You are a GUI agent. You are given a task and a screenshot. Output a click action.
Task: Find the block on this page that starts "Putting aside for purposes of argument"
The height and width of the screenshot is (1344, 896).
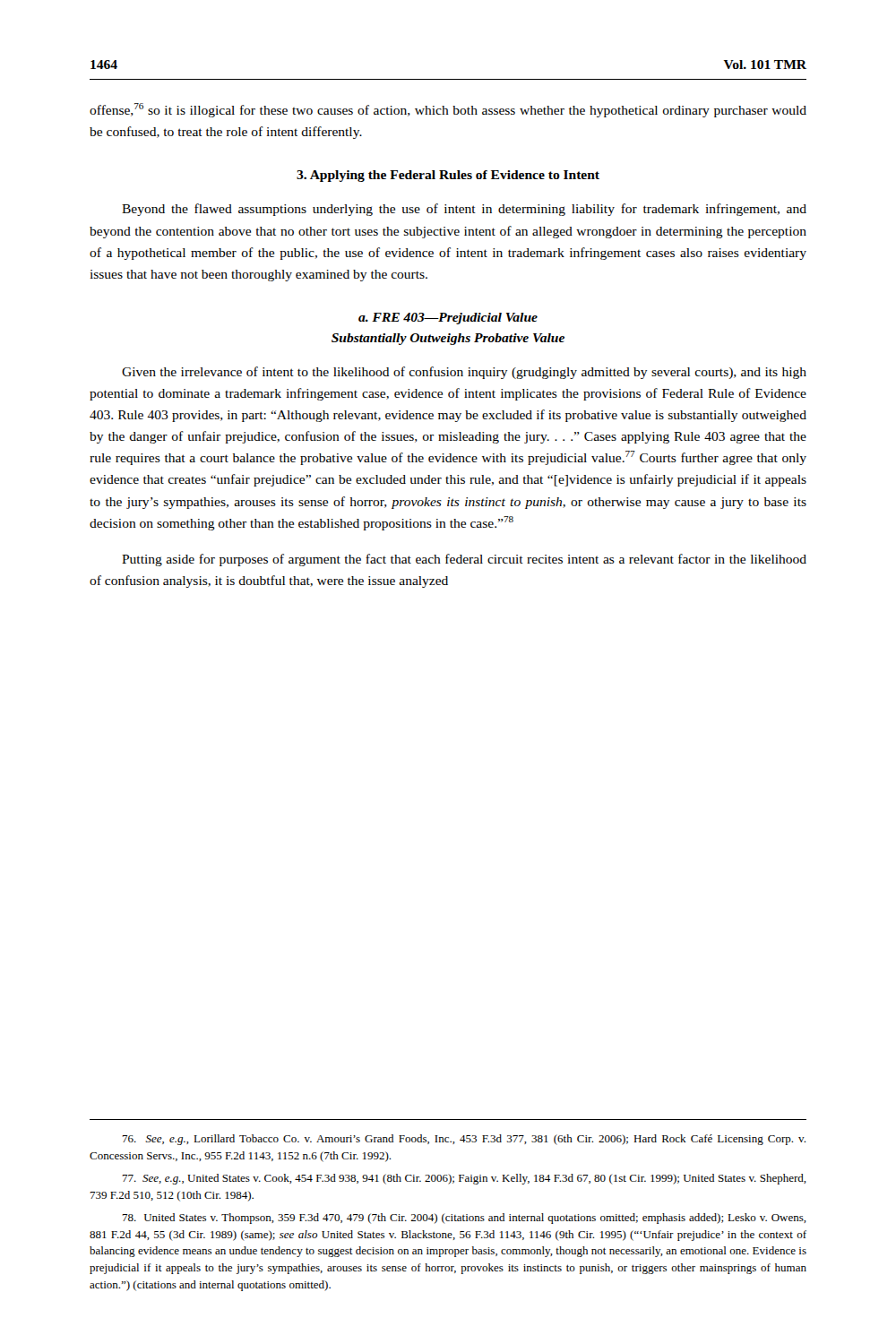pos(448,569)
